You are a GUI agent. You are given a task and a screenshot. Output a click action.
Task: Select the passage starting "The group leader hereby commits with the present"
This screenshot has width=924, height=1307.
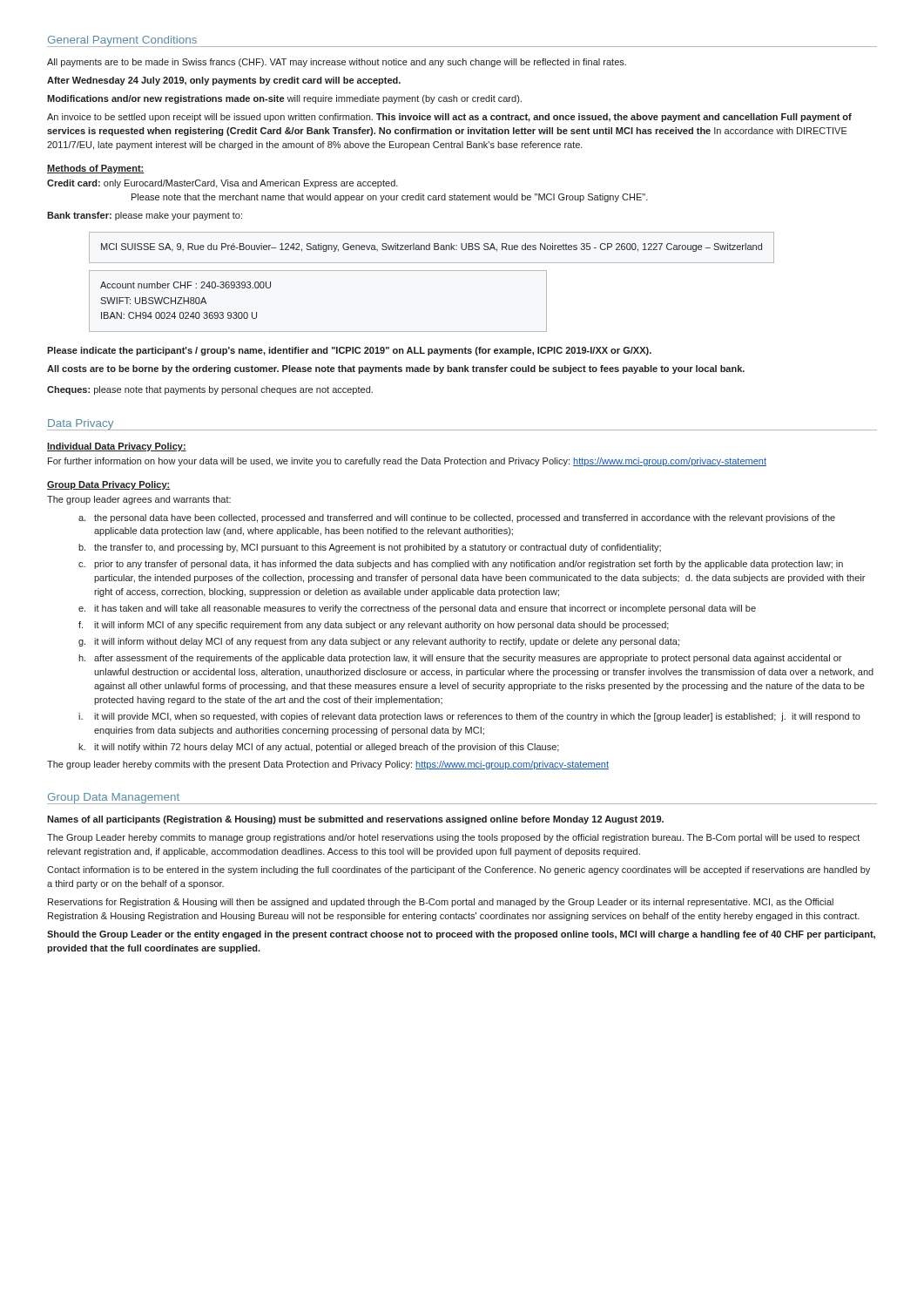328,764
